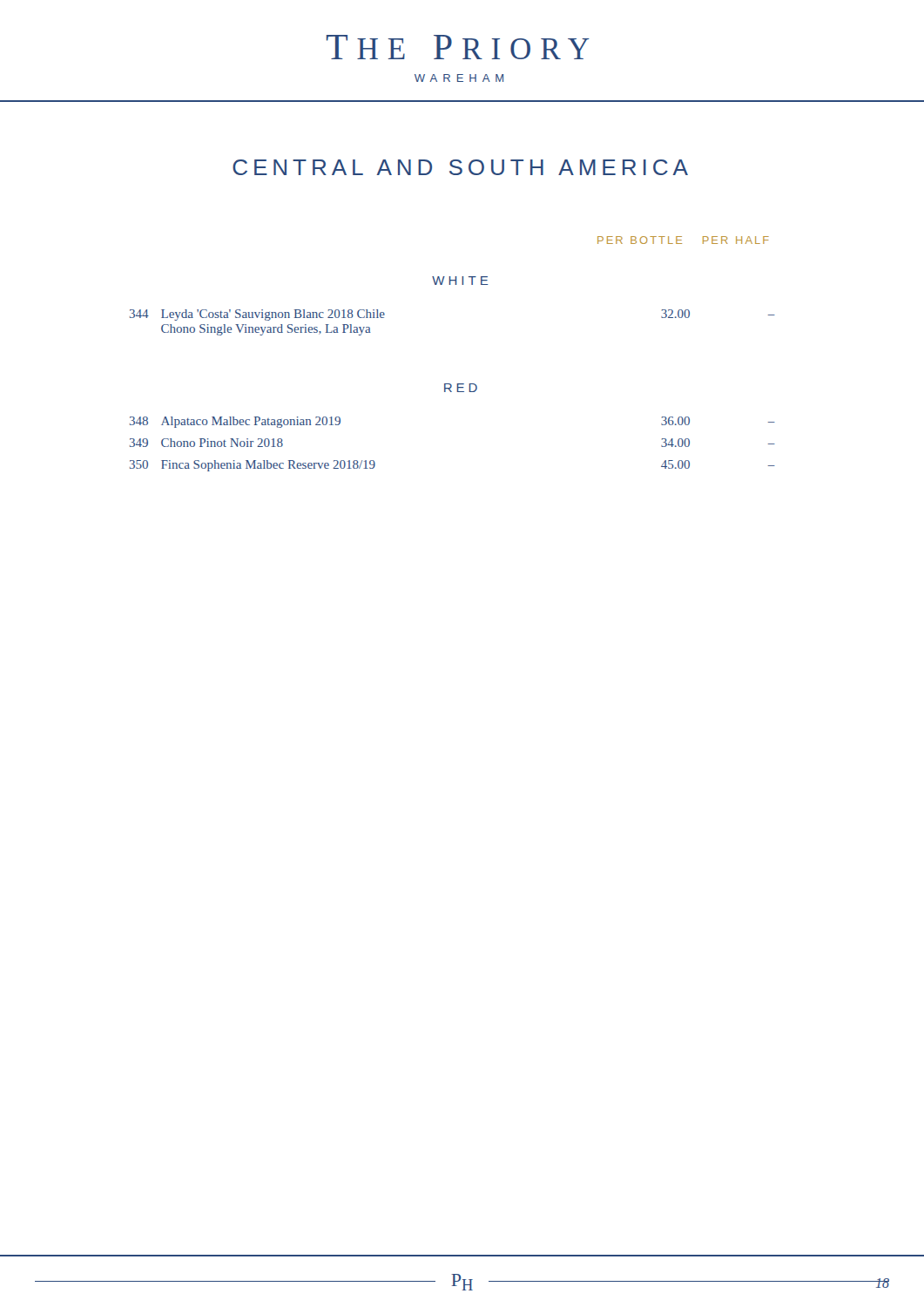The image size is (924, 1307).
Task: Select the title containing "CENTRAL AND SOUTH"
Action: (462, 167)
